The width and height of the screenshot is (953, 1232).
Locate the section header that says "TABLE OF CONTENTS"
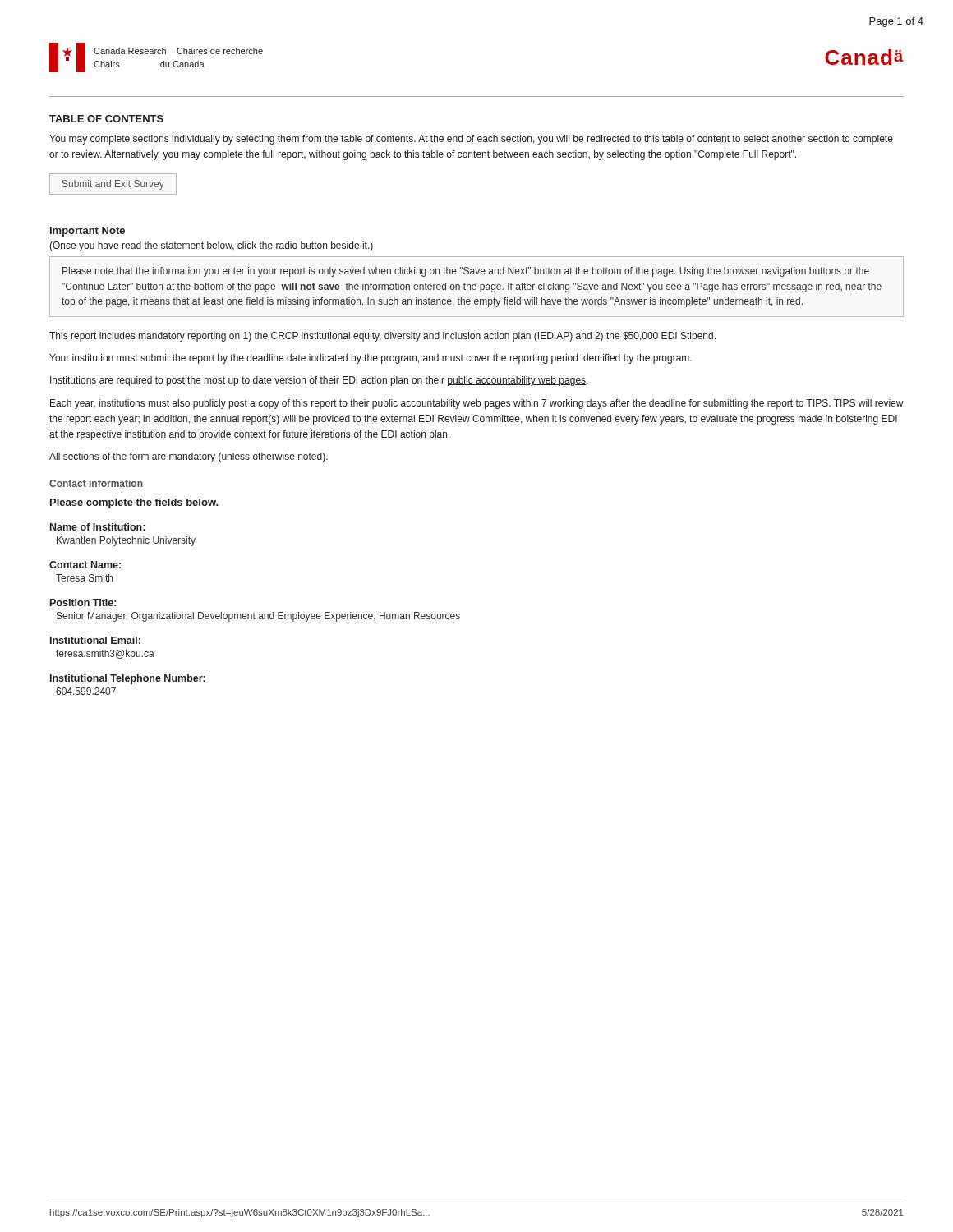coord(106,119)
